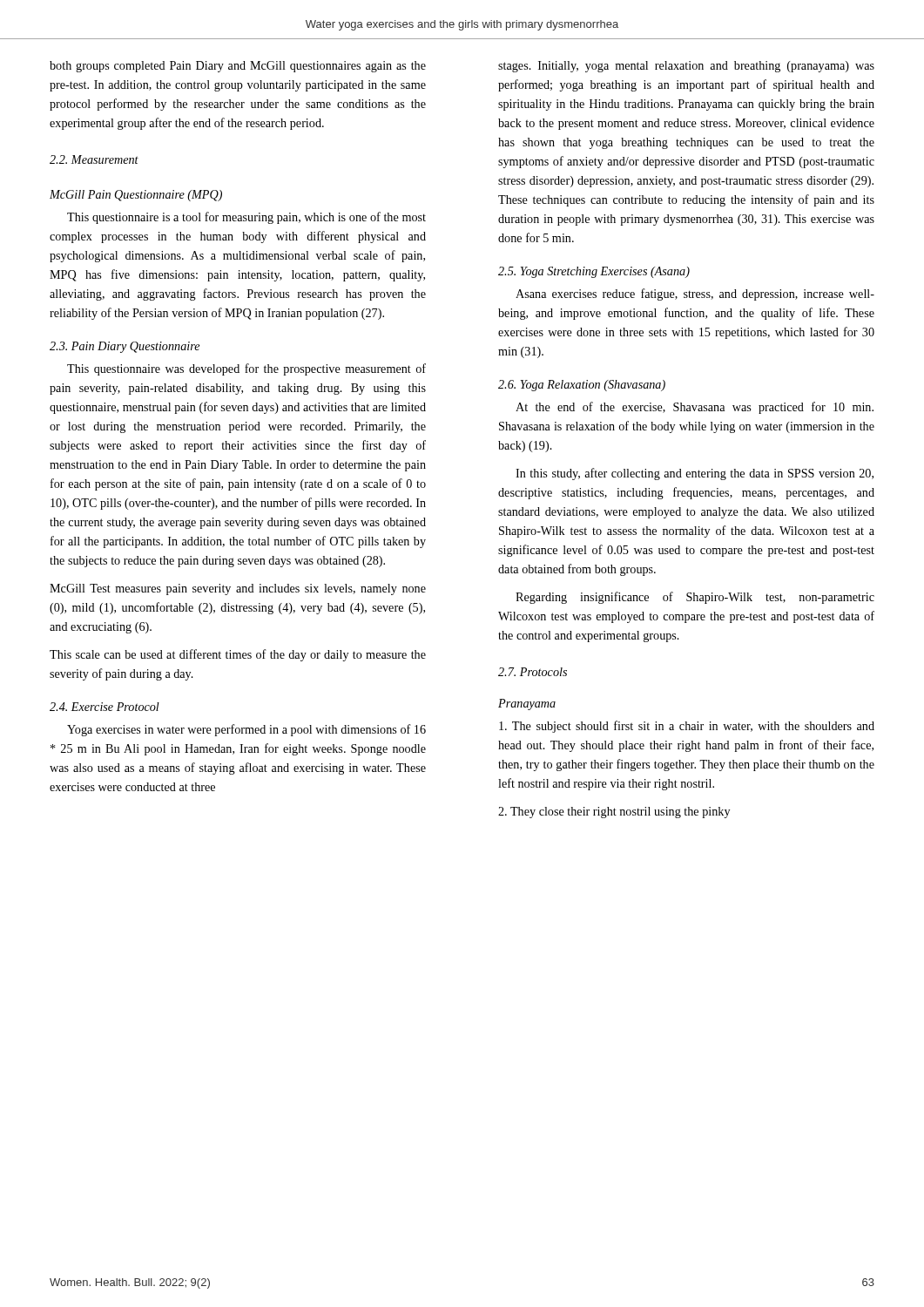Point to "2.5. Yoga Stretching Exercises (Asana)"
This screenshot has width=924, height=1307.
pyautogui.click(x=594, y=271)
